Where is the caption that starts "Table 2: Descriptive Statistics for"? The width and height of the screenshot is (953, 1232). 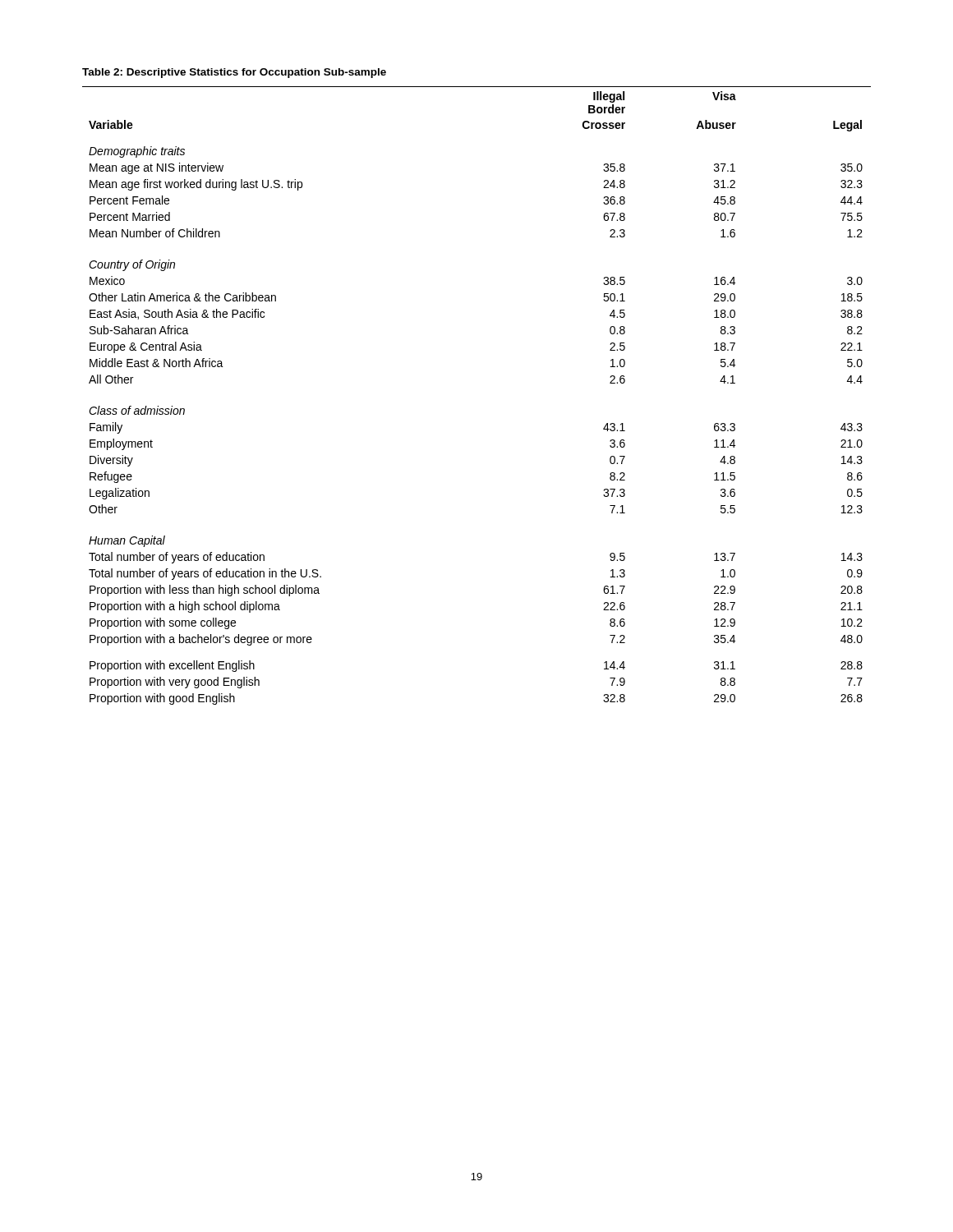point(234,72)
